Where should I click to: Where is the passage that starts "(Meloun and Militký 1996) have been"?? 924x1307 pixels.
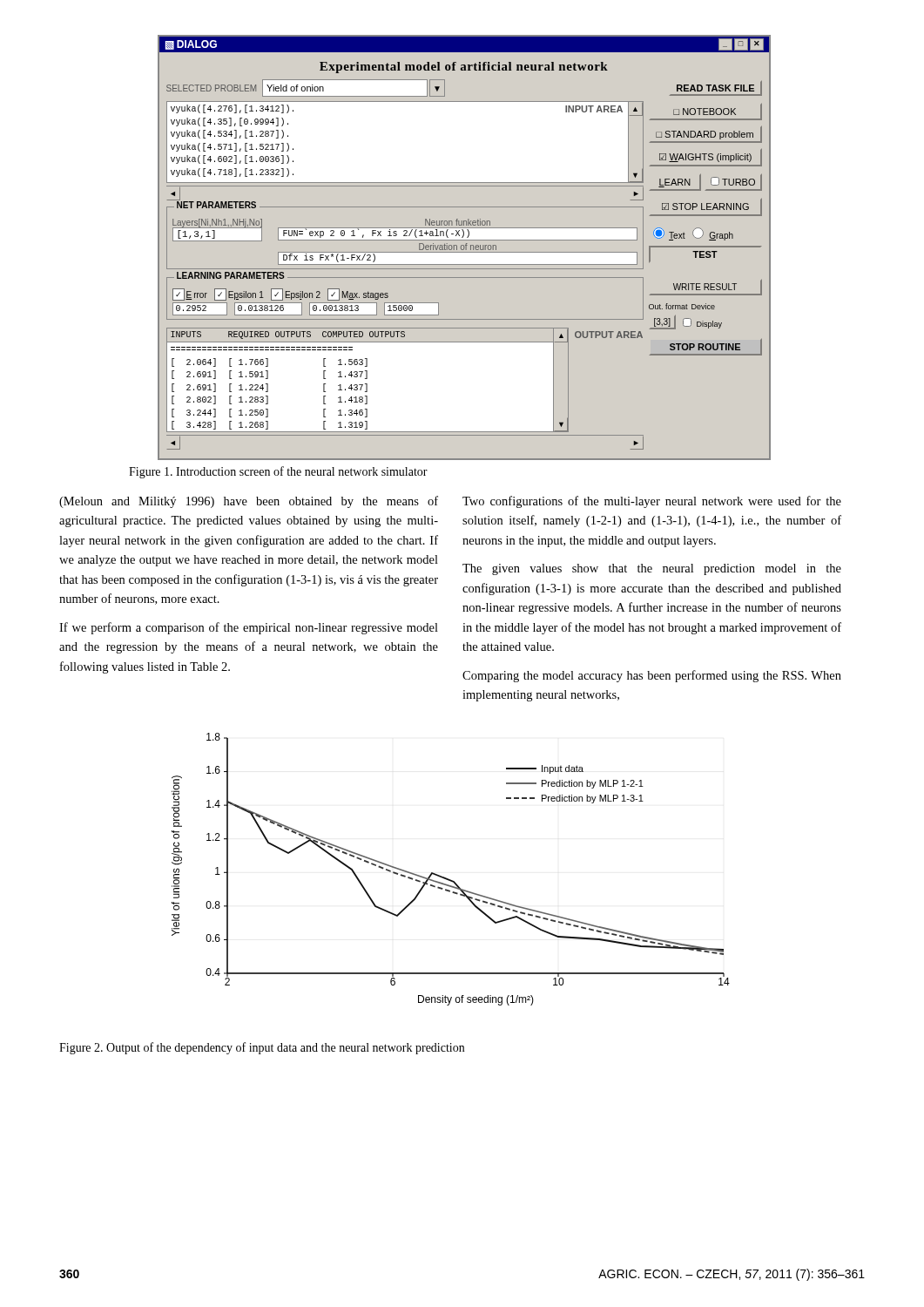tap(249, 584)
